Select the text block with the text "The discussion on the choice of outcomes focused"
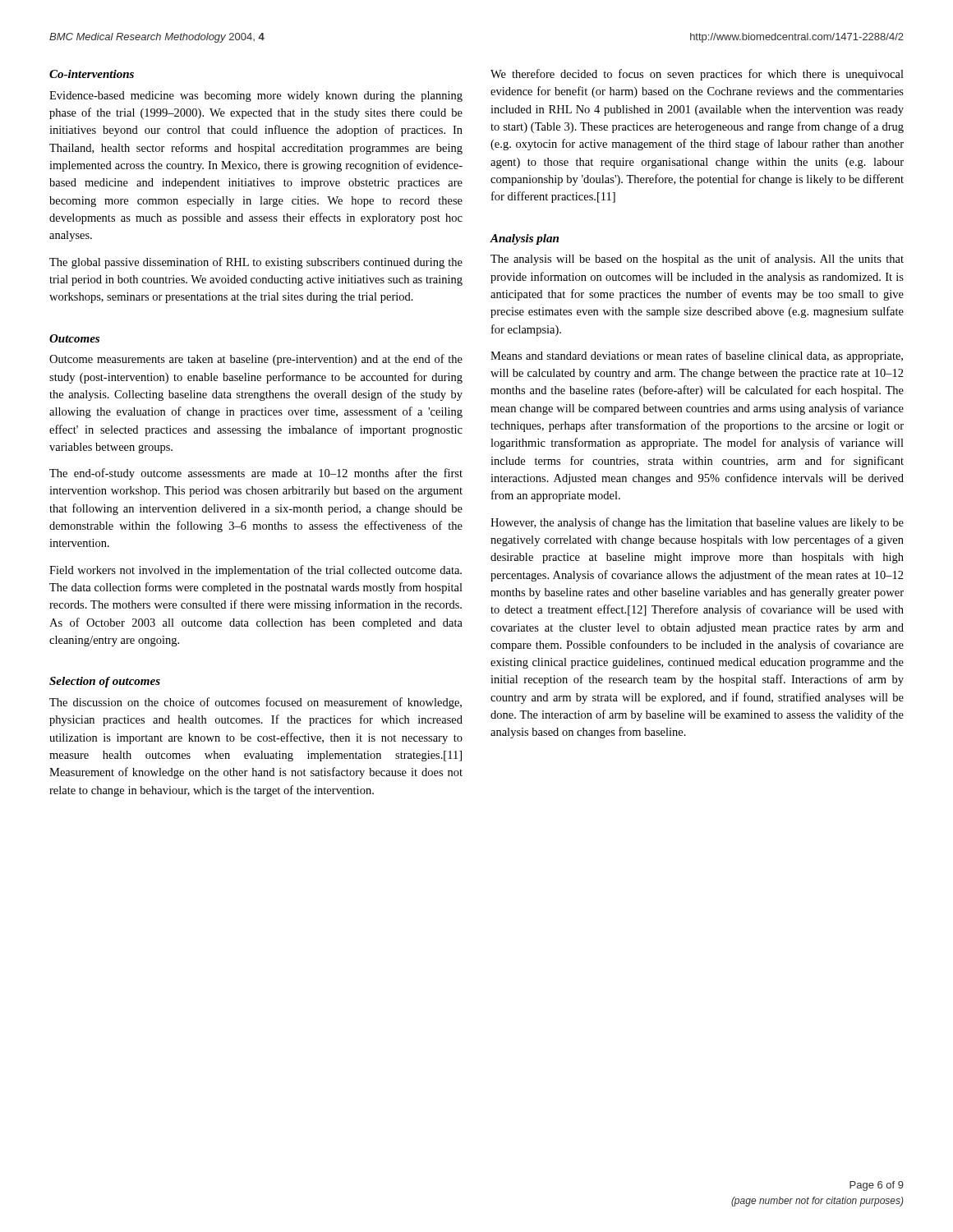Screen dimensions: 1232x953 point(256,746)
